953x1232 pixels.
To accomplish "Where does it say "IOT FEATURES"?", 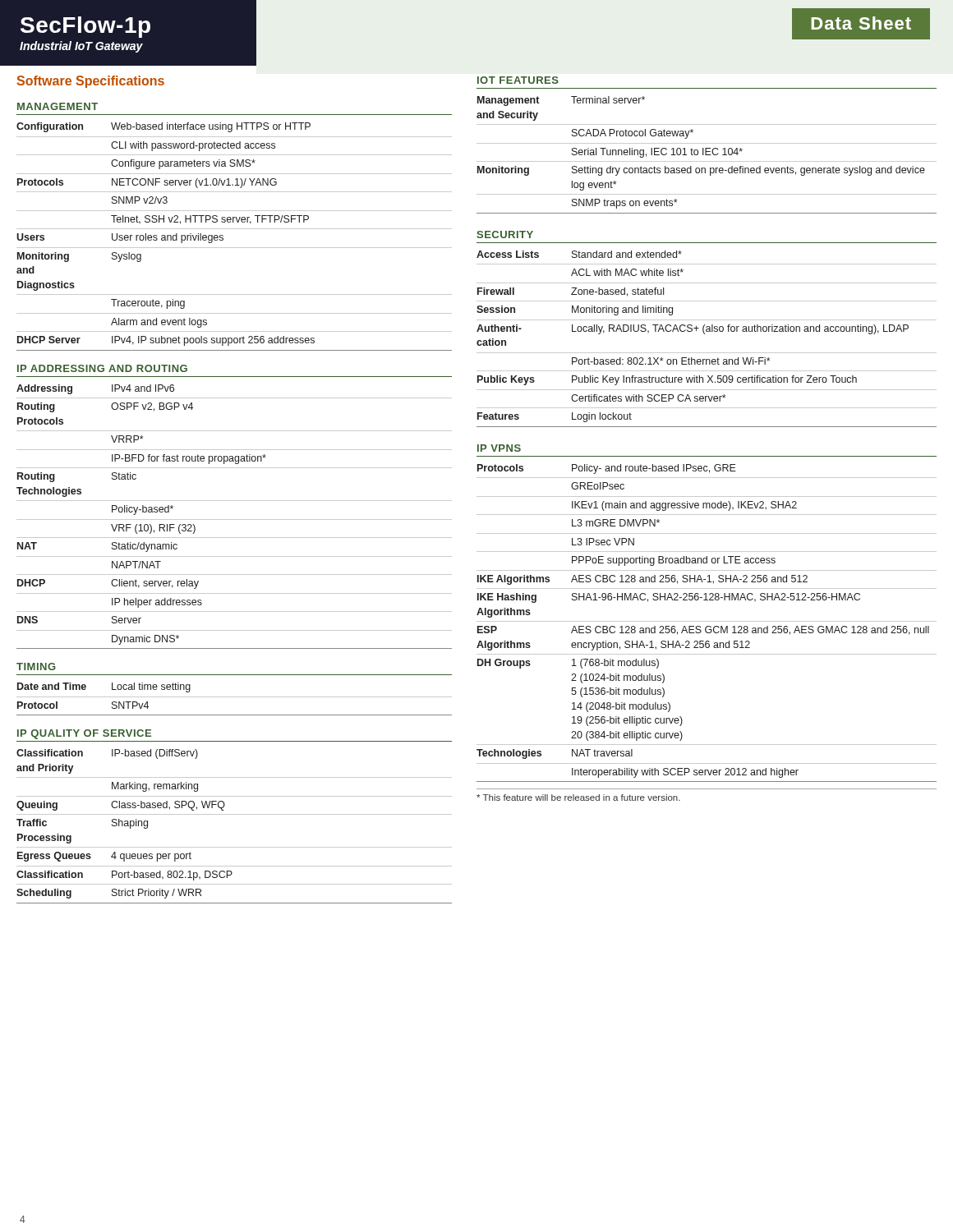I will pos(518,80).
